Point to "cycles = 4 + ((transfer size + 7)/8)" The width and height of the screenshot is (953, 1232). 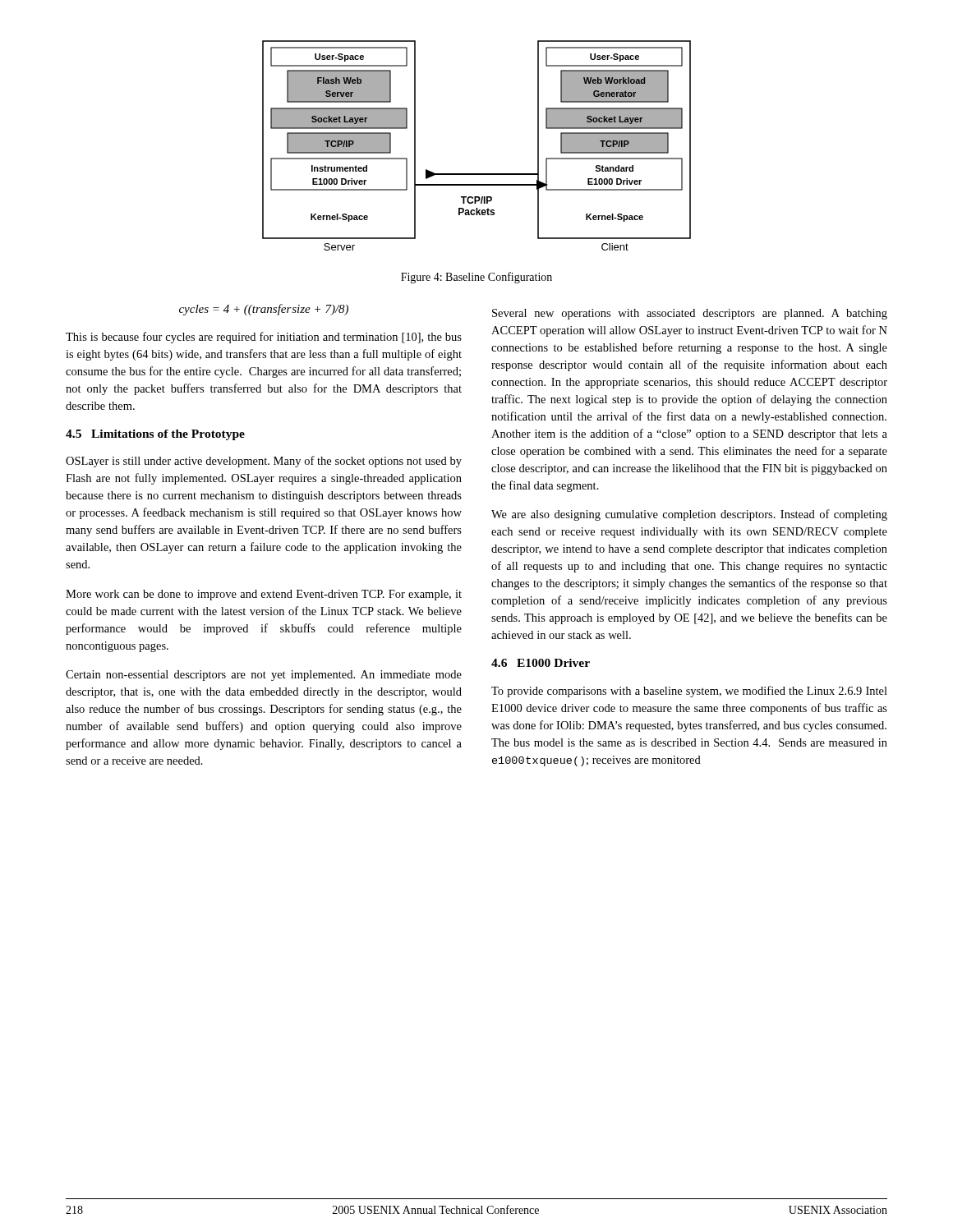click(x=264, y=309)
